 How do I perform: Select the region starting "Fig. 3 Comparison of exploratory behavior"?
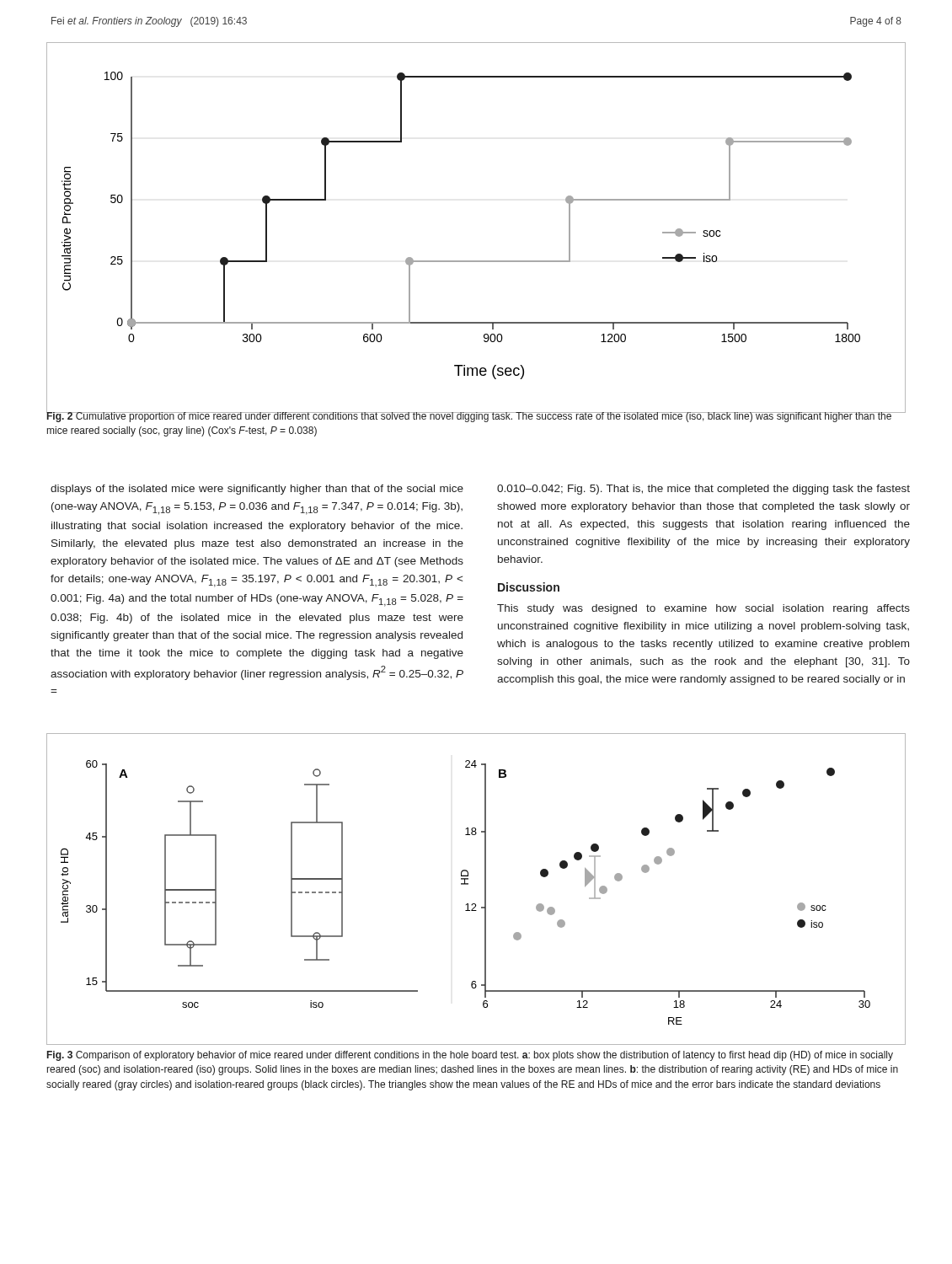pos(476,1070)
